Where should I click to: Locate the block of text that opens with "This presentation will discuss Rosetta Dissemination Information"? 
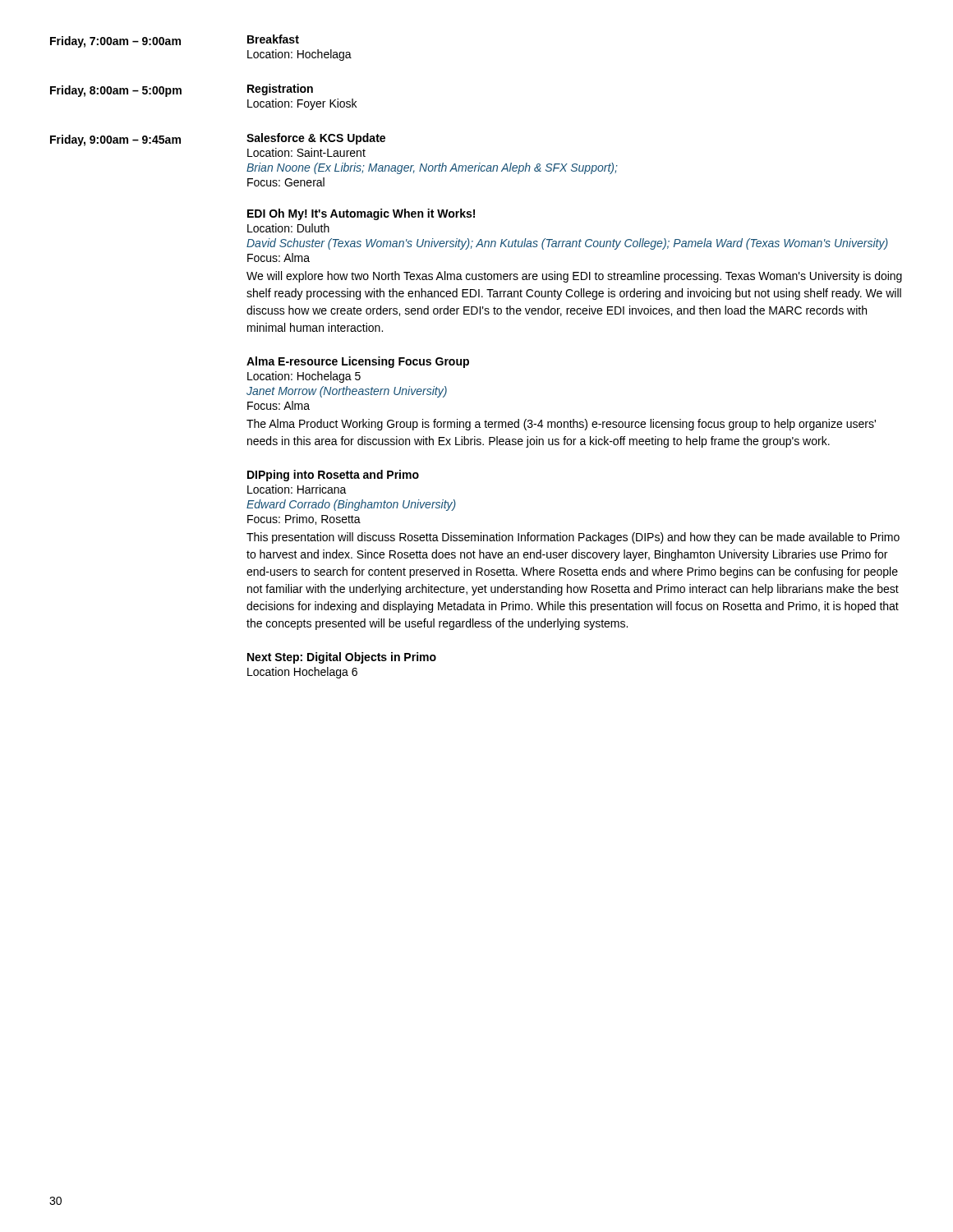pos(573,580)
